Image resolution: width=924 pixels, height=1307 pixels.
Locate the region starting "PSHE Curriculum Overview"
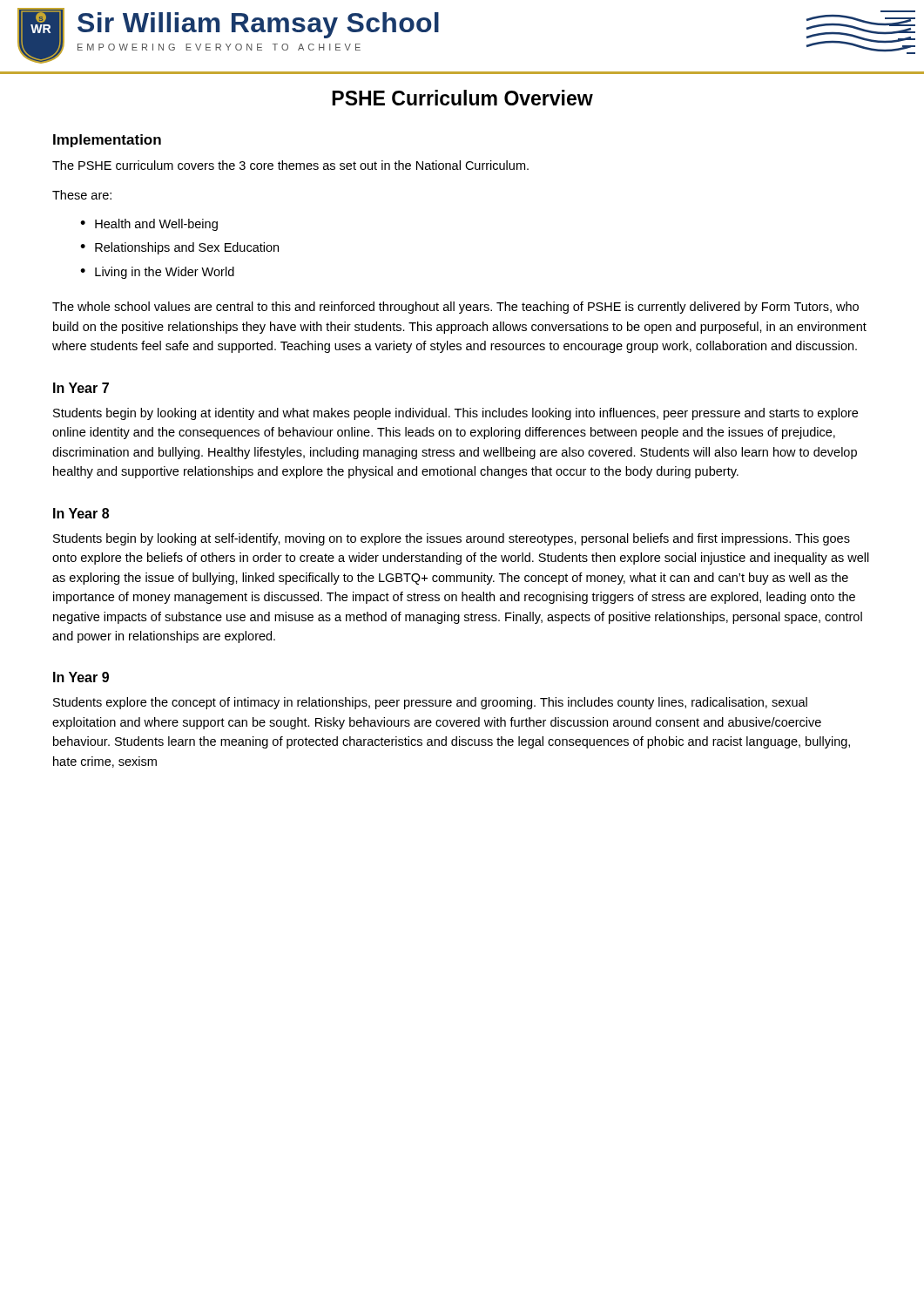point(462,98)
